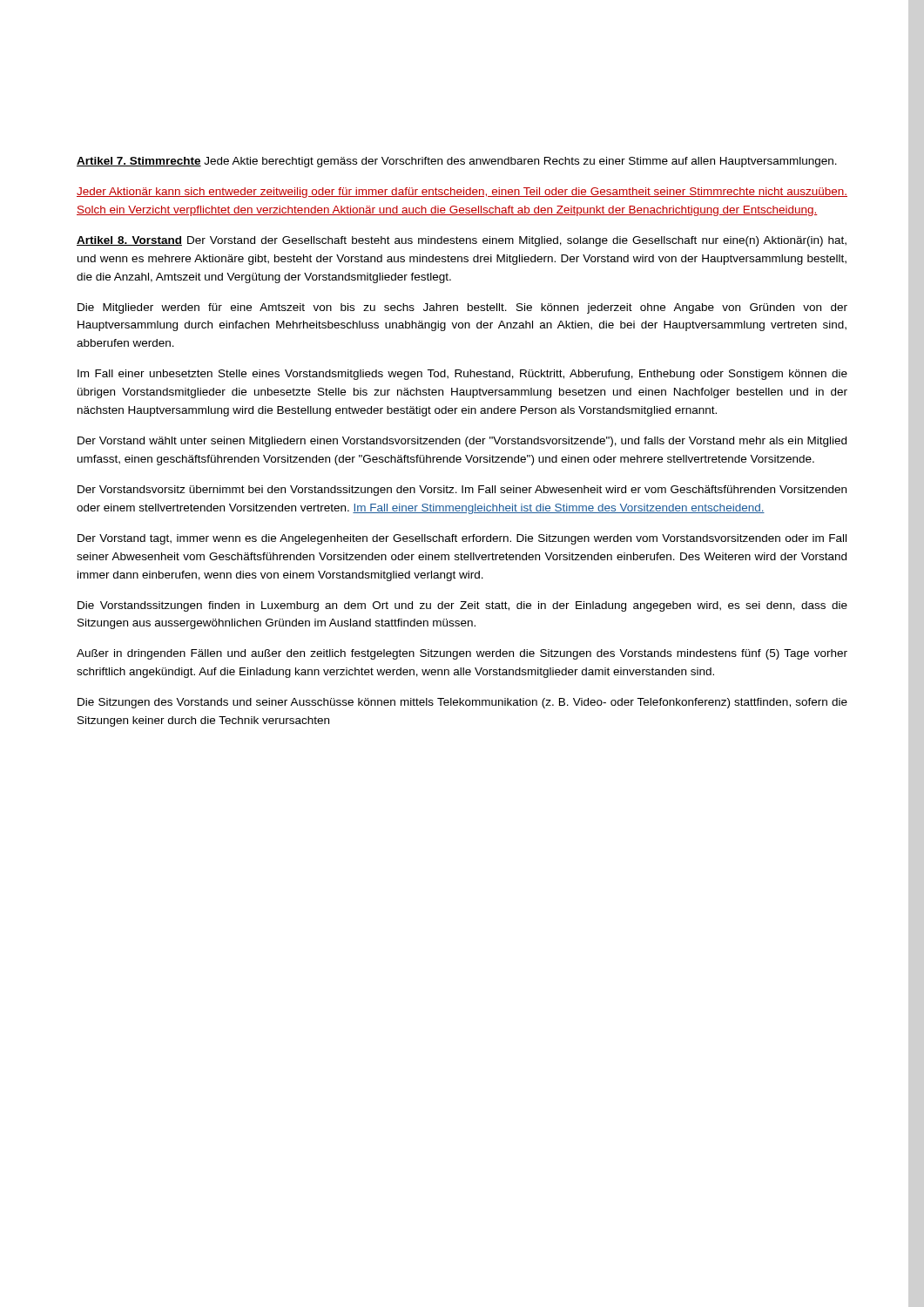This screenshot has width=924, height=1307.
Task: Select the text block starting "Die Mitglieder werden für eine Amtszeit von bis"
Action: click(x=462, y=325)
